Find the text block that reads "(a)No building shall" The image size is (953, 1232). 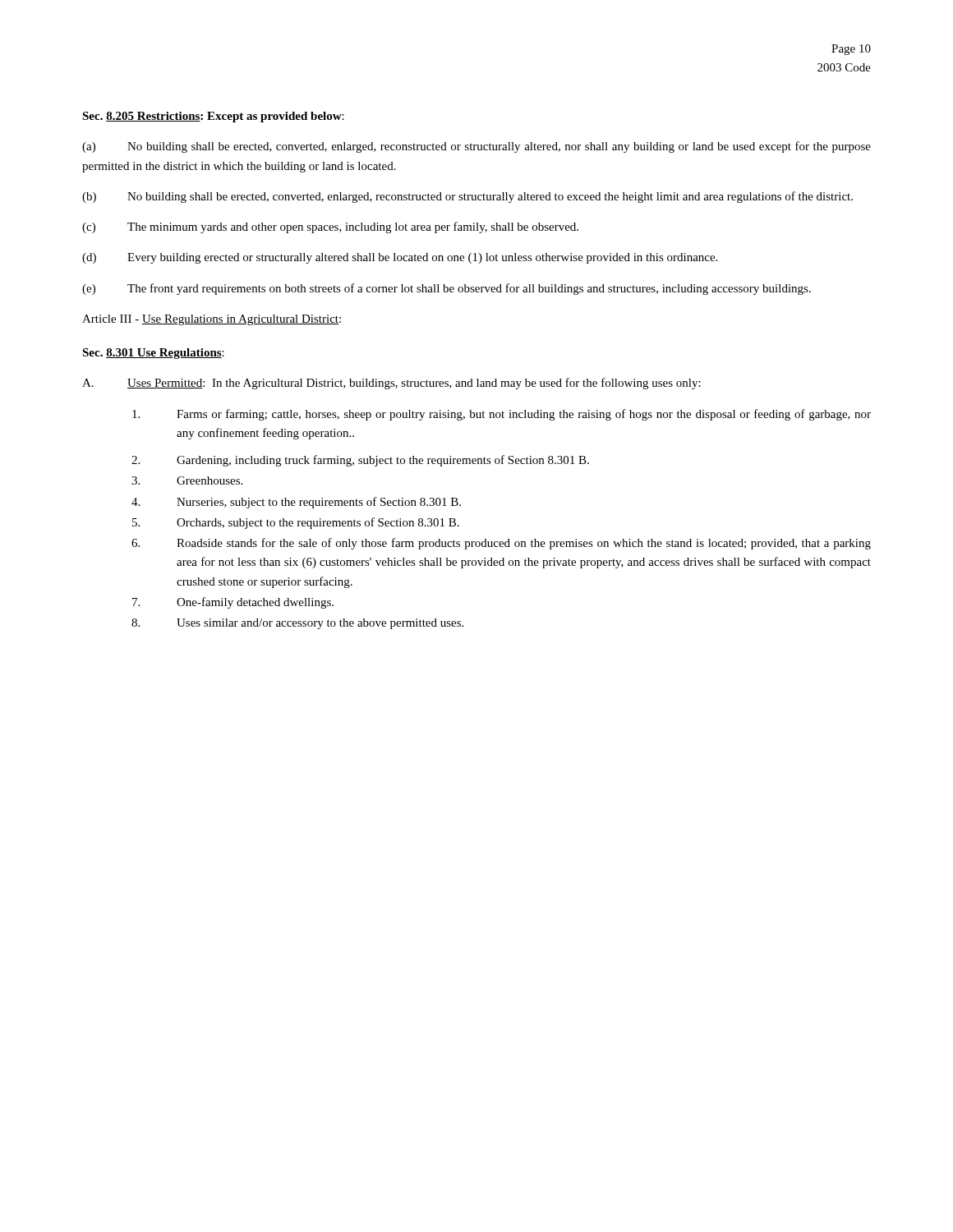pos(476,155)
